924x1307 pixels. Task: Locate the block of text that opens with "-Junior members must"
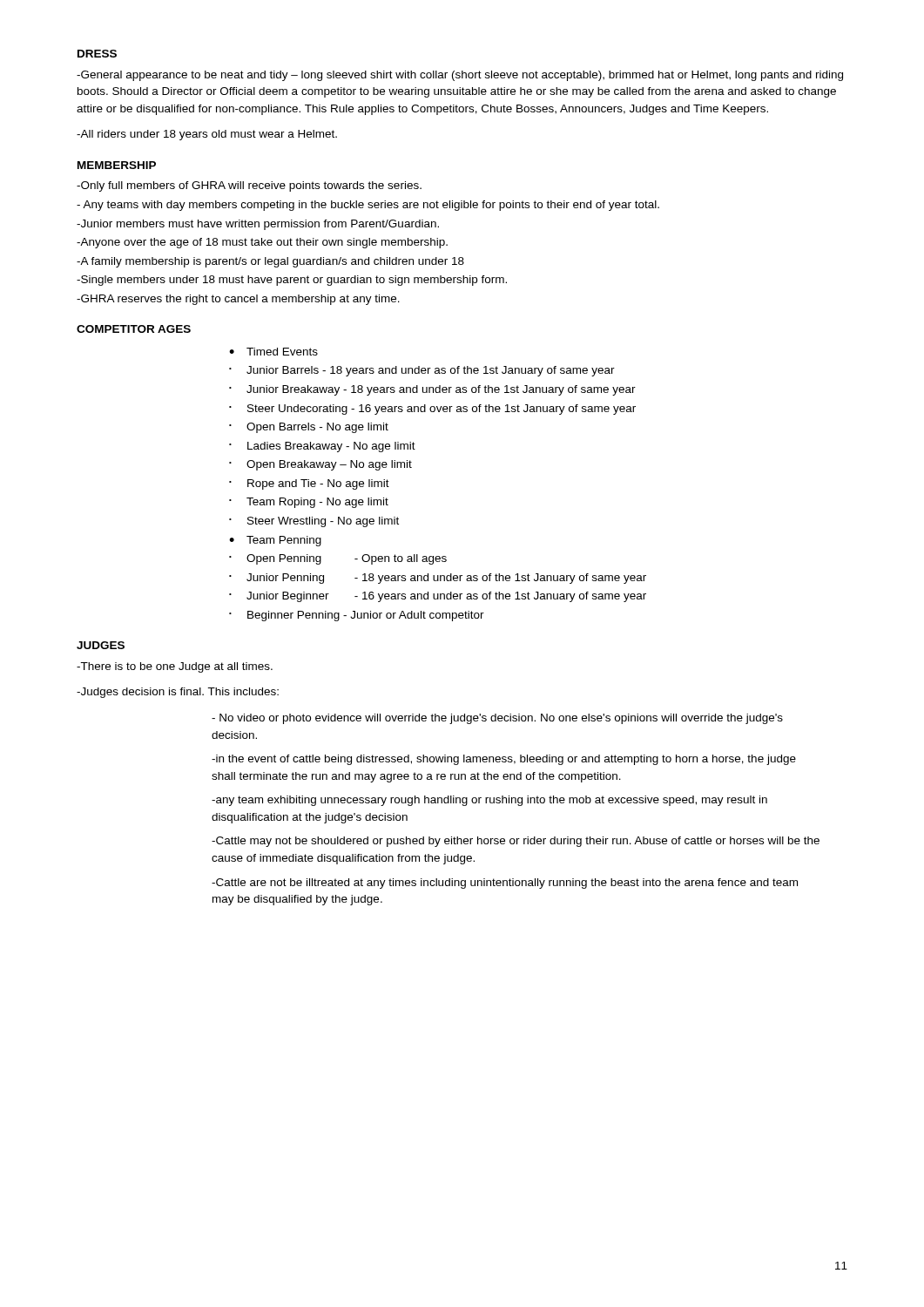[x=258, y=223]
